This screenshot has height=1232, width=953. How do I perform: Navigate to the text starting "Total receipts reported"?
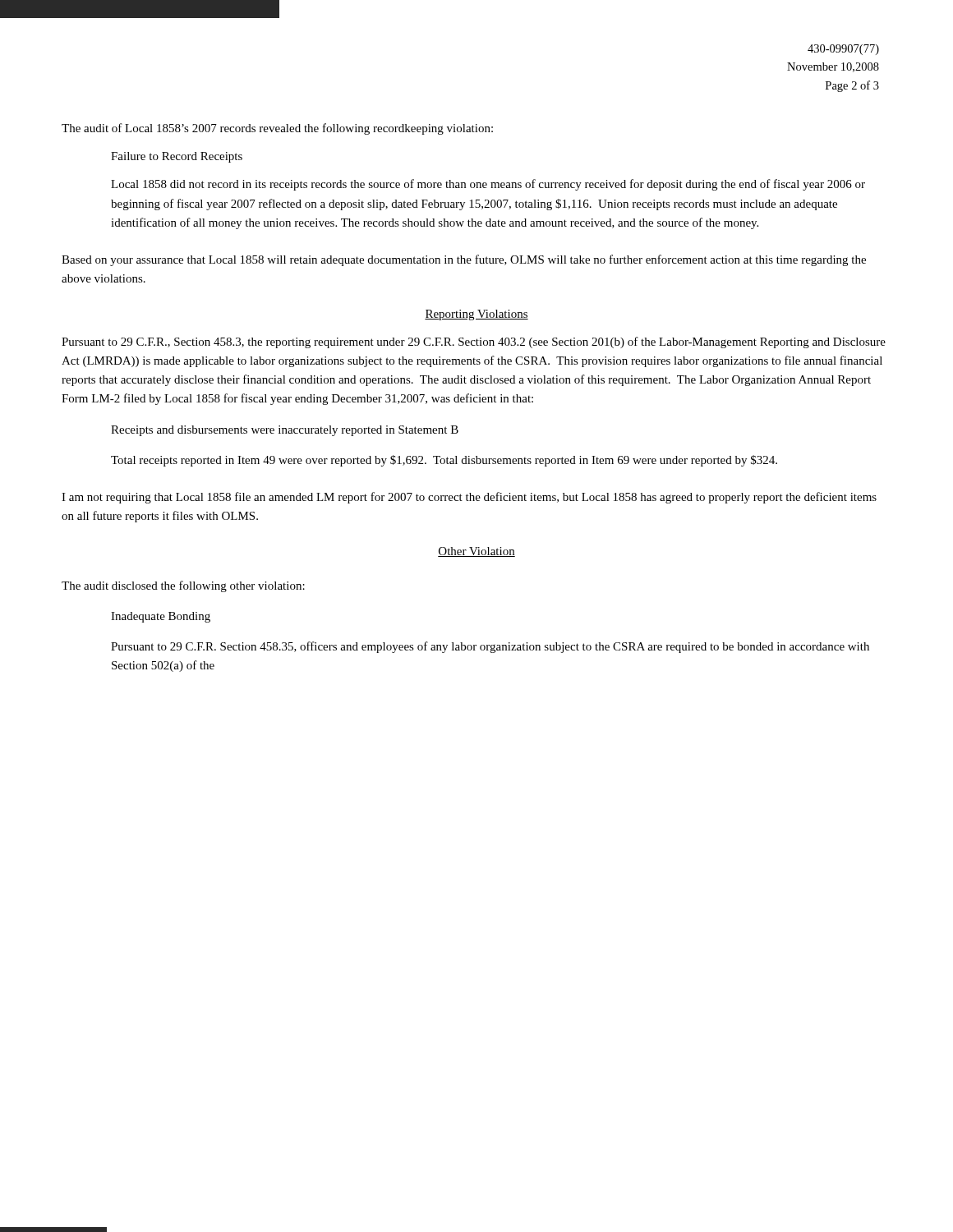(444, 460)
